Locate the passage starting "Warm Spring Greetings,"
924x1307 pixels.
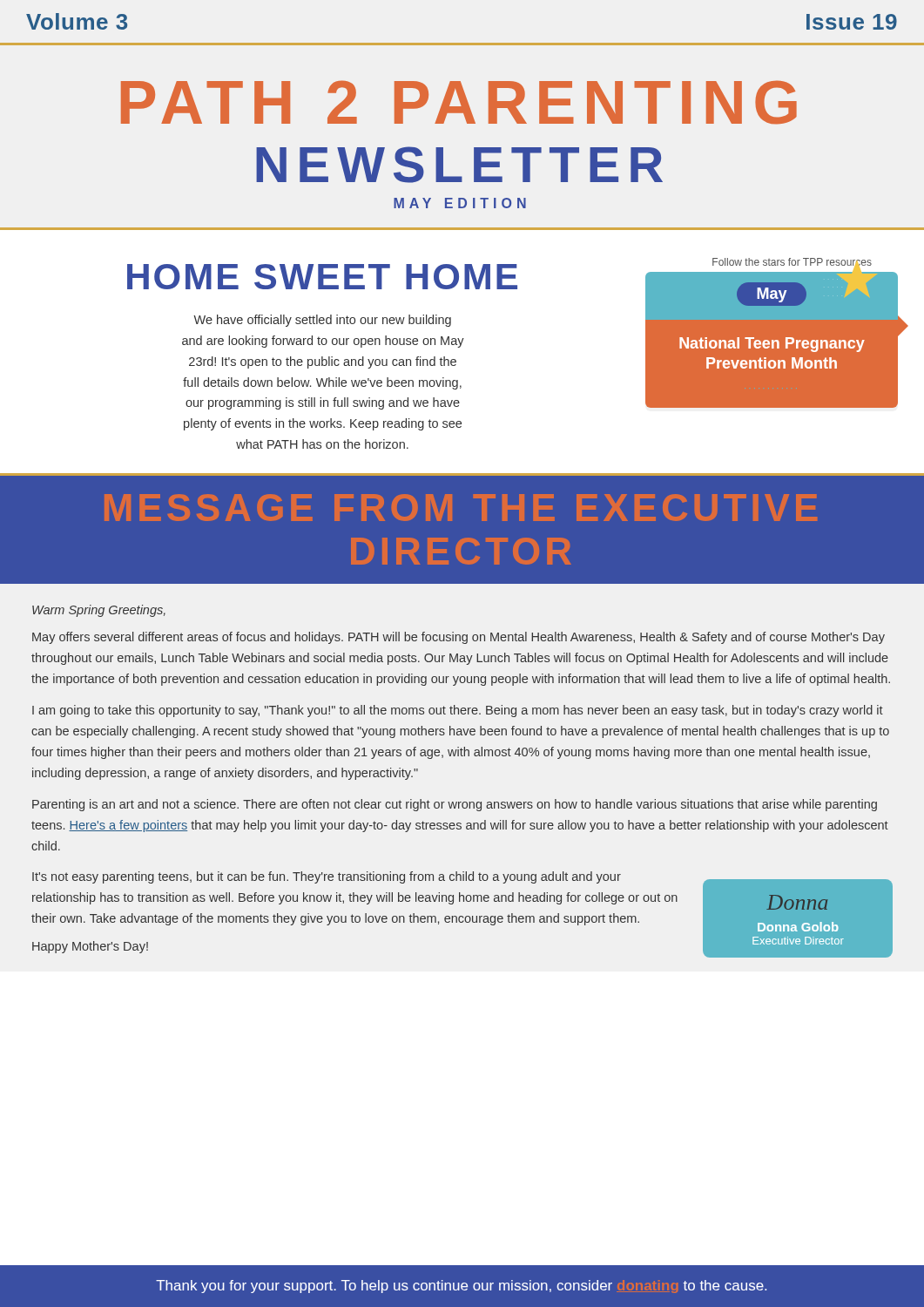point(99,610)
